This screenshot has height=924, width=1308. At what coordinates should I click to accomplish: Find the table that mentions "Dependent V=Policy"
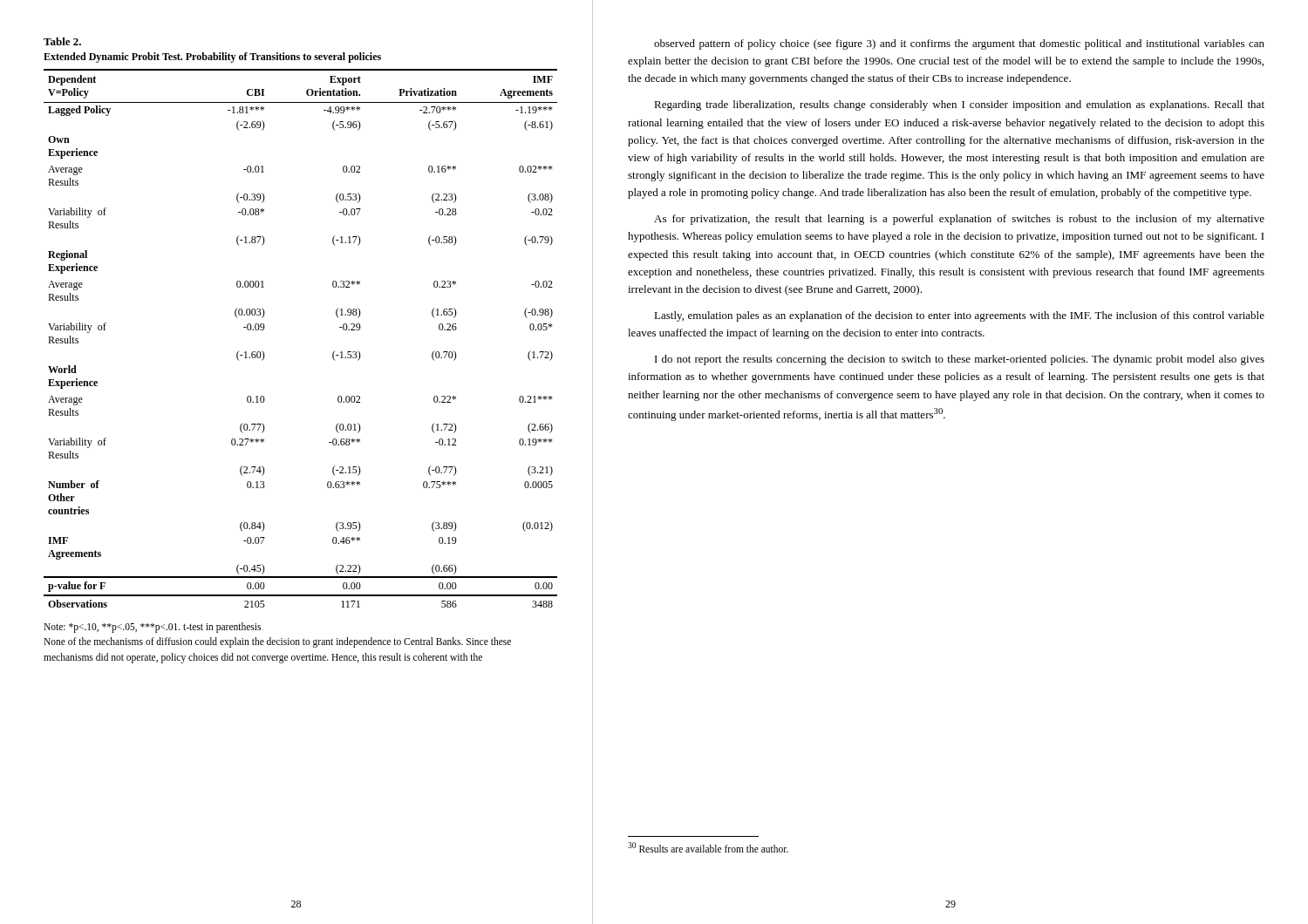[300, 341]
